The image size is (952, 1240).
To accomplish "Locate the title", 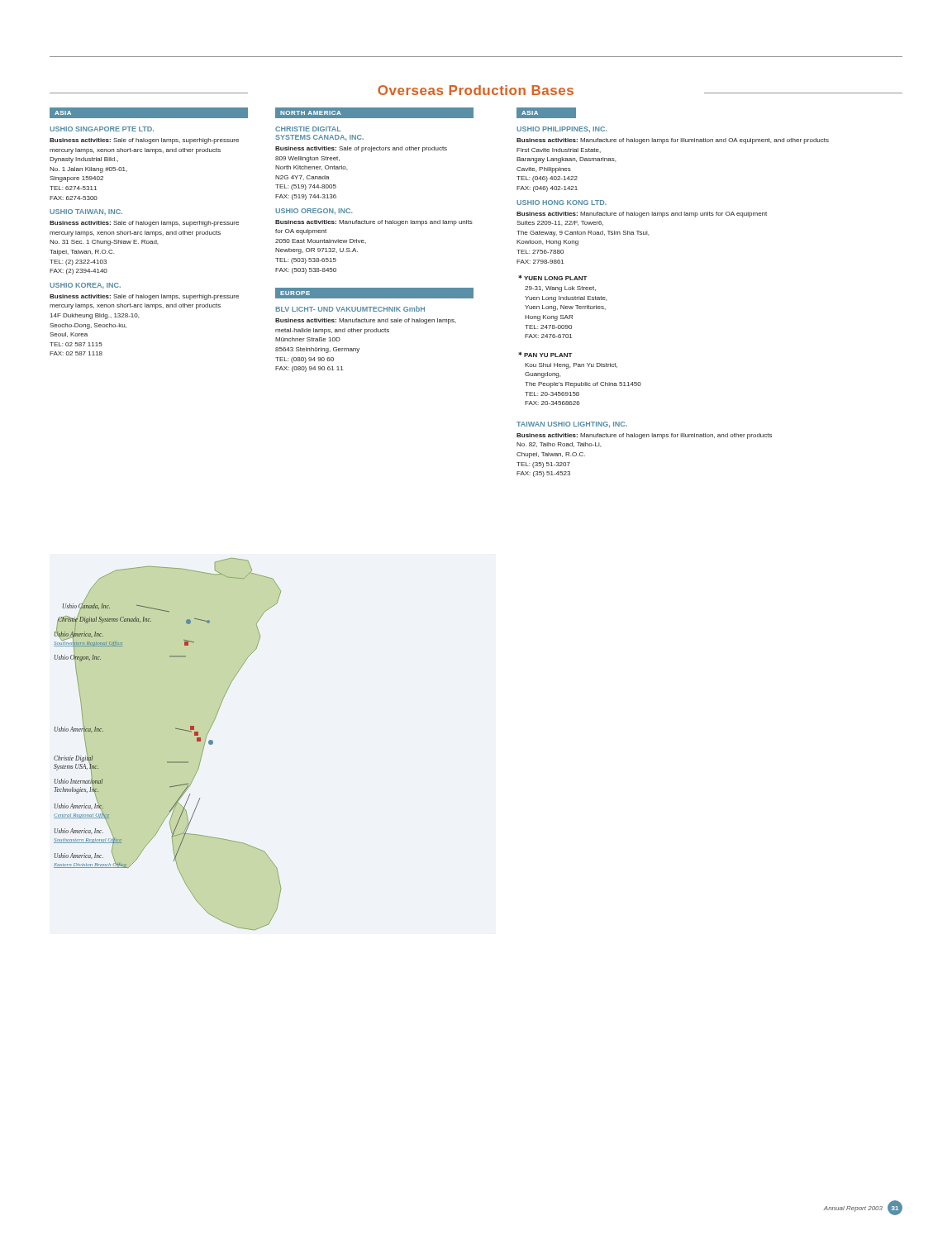I will [x=476, y=91].
